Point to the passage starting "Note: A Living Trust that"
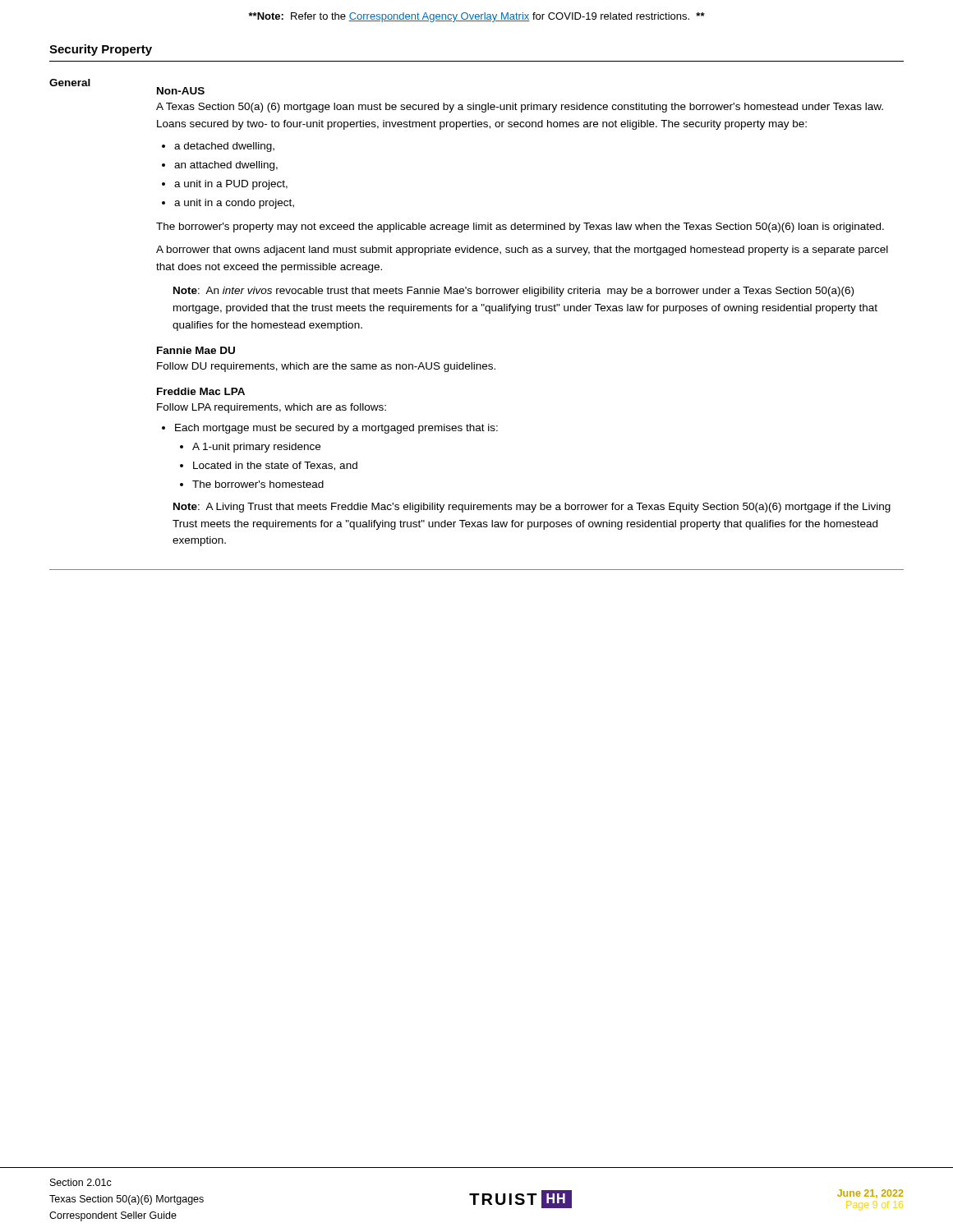The image size is (953, 1232). [x=532, y=523]
